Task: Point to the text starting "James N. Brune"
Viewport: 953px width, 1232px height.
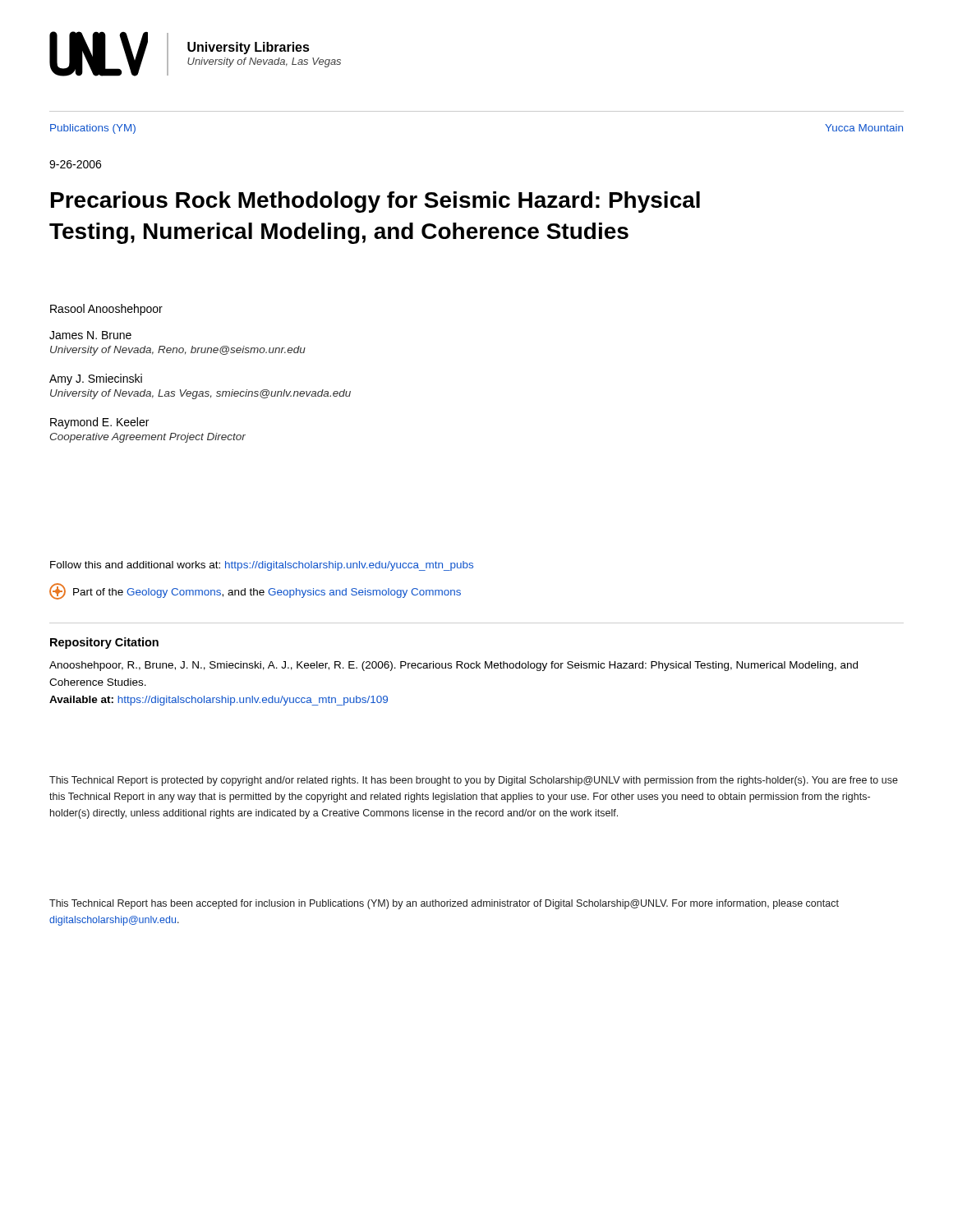Action: click(x=177, y=342)
